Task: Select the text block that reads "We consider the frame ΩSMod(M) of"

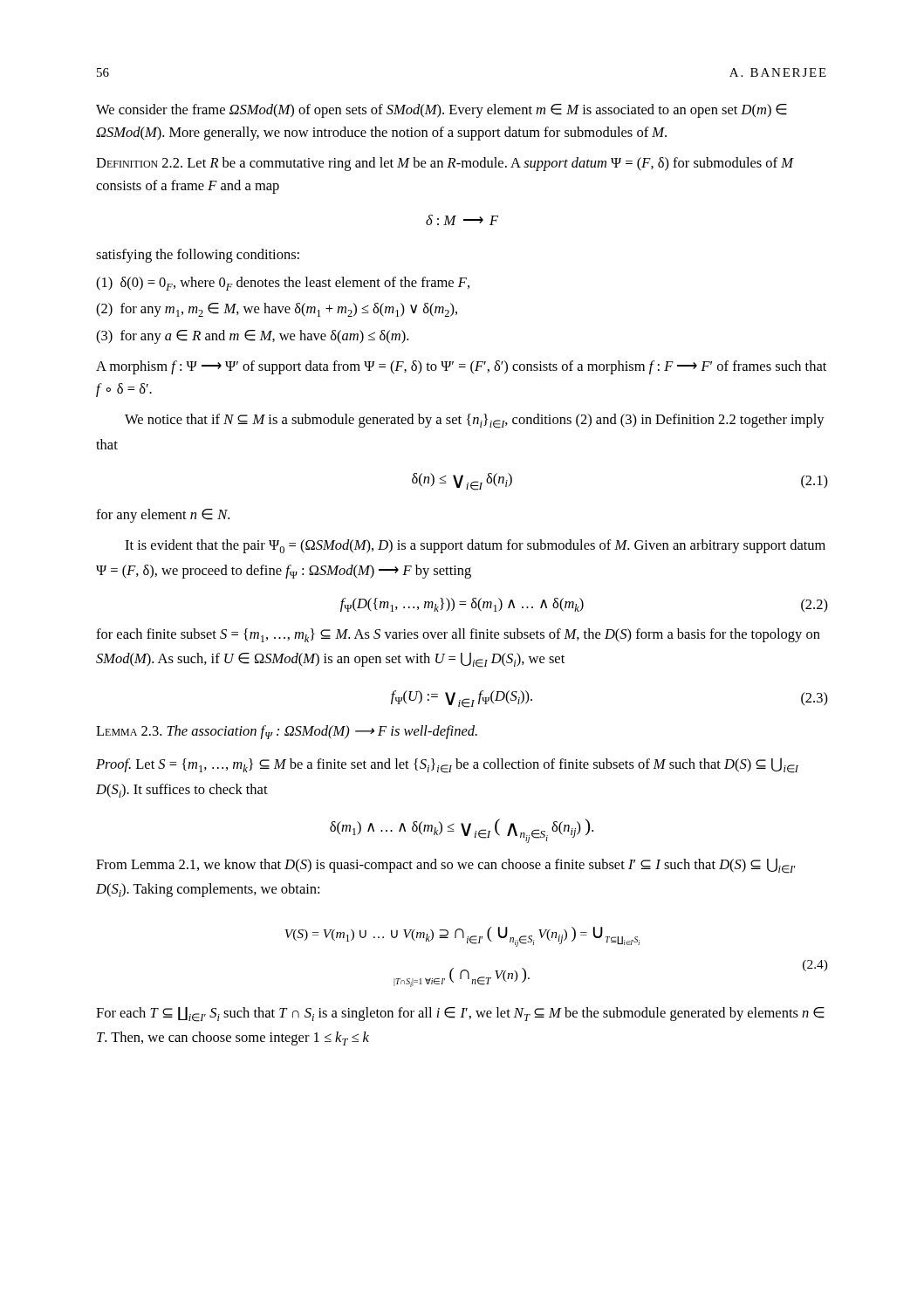Action: (x=462, y=121)
